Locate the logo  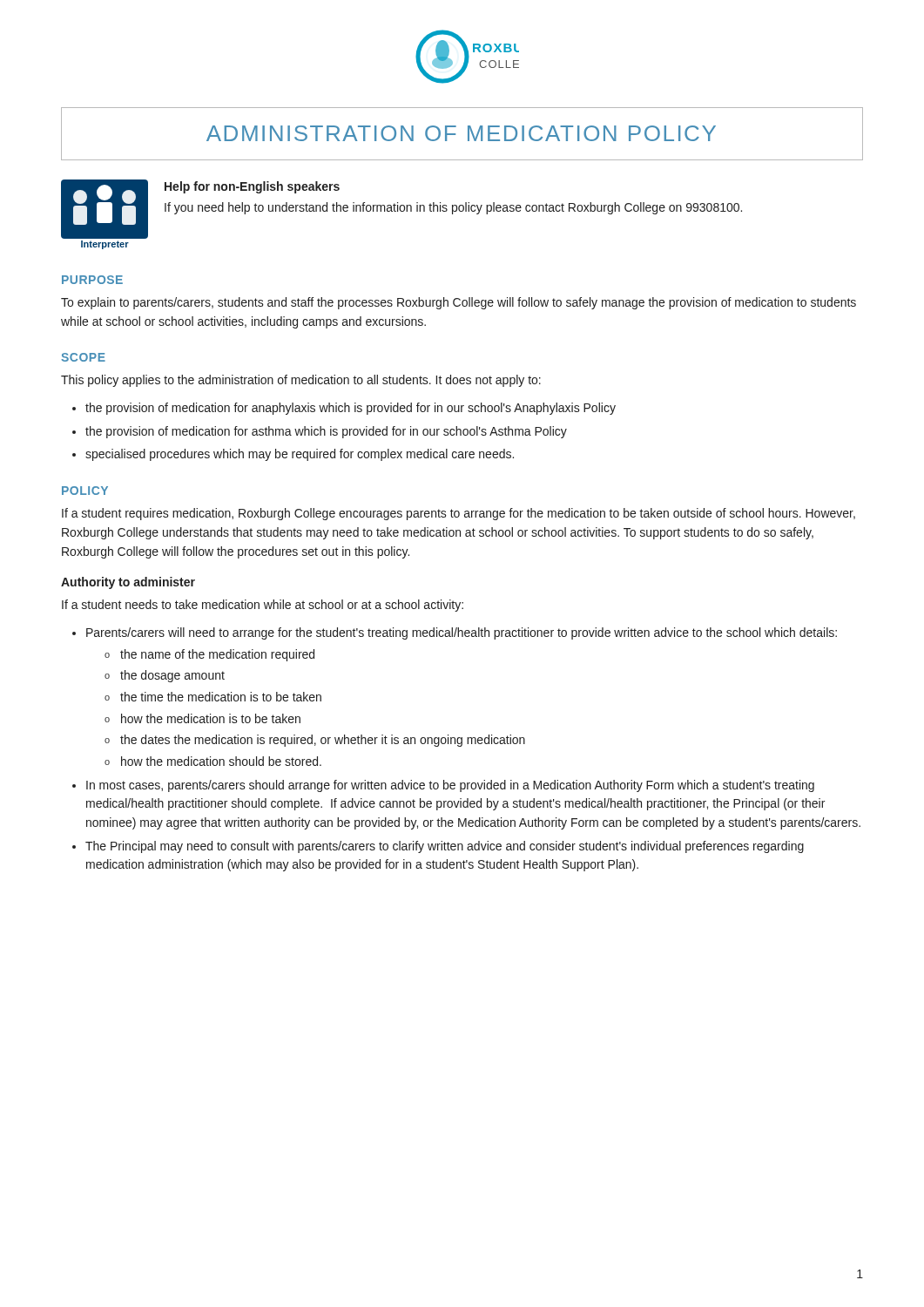462,49
